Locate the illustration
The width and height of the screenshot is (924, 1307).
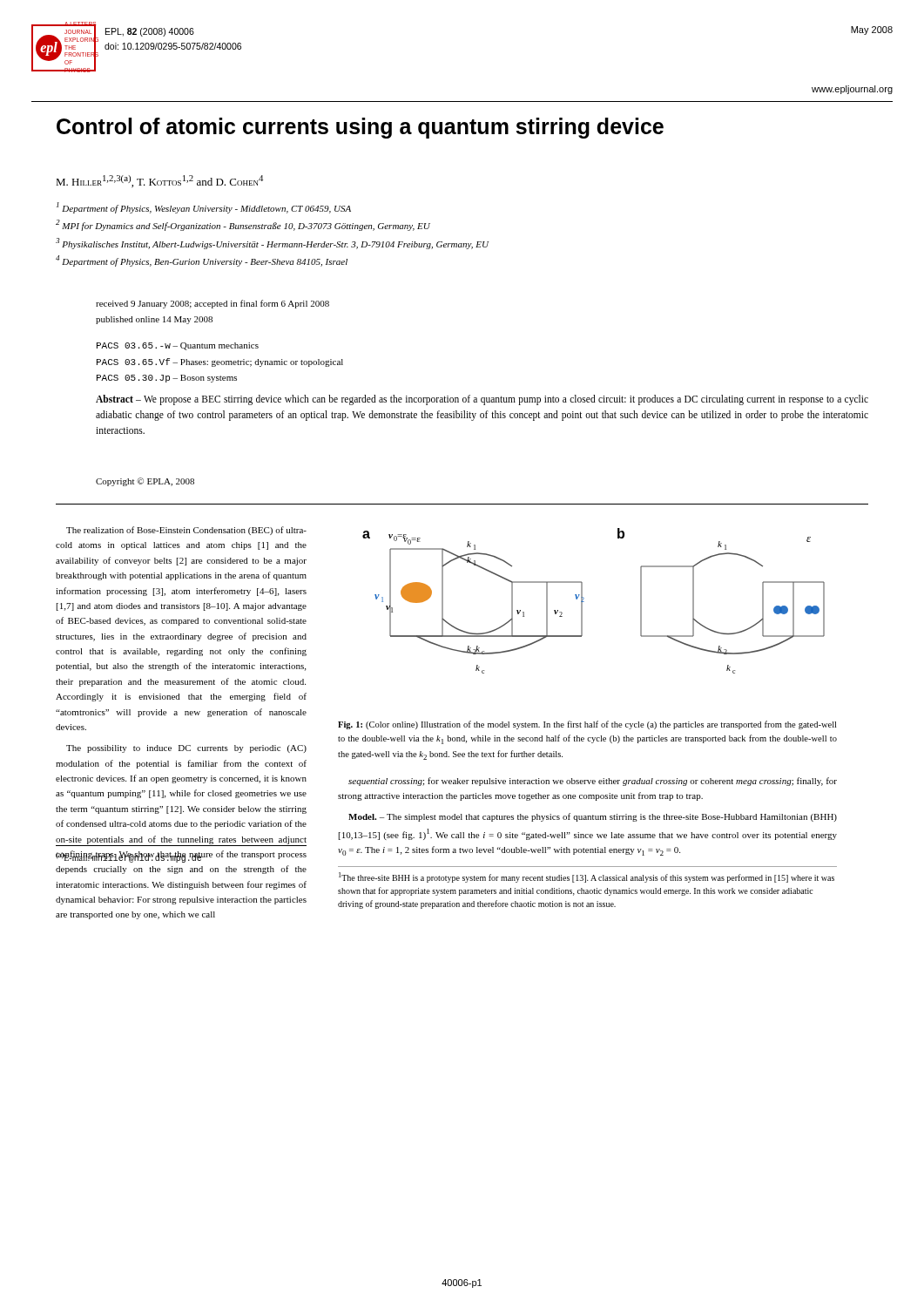coord(587,619)
